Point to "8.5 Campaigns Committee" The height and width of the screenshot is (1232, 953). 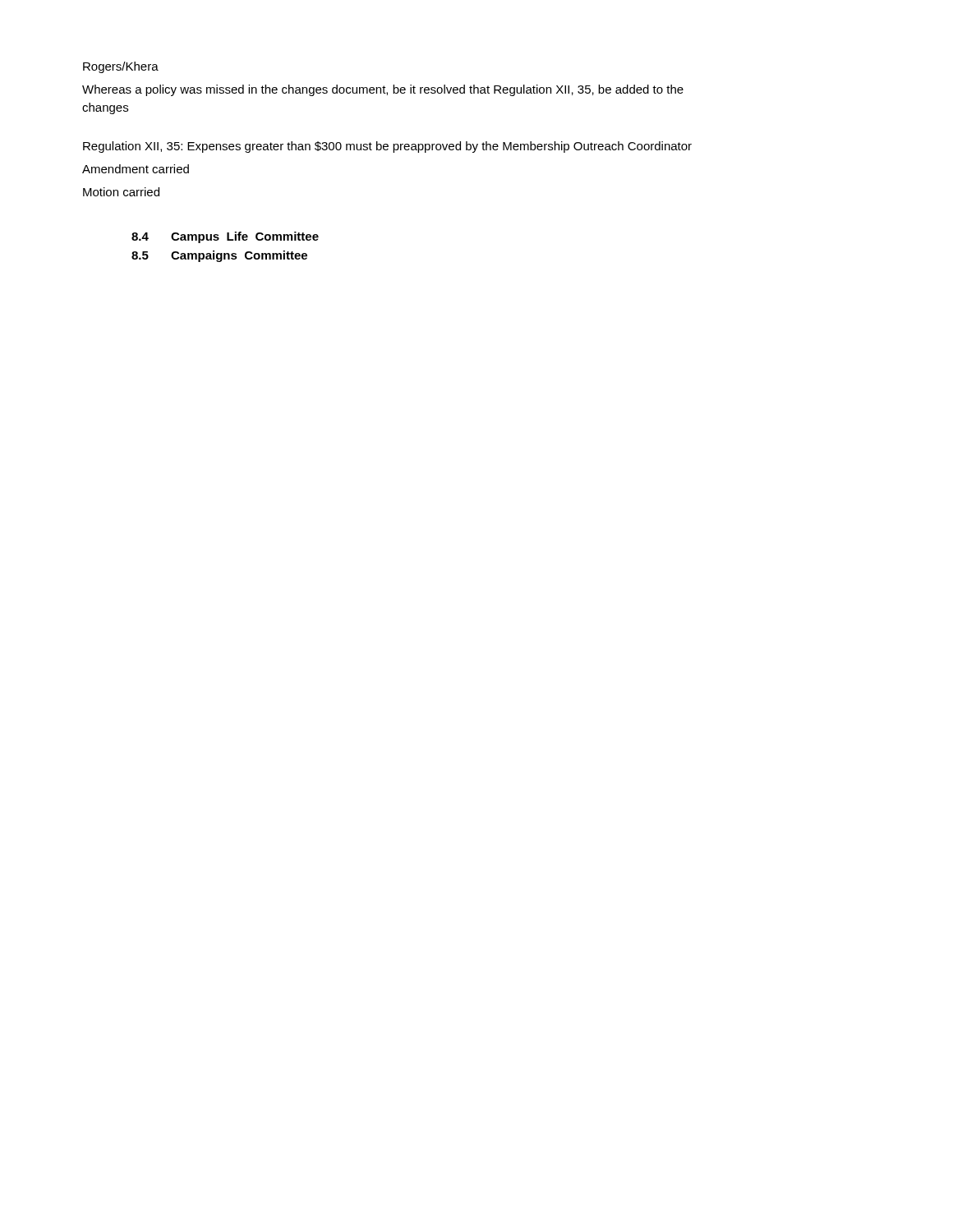click(220, 255)
